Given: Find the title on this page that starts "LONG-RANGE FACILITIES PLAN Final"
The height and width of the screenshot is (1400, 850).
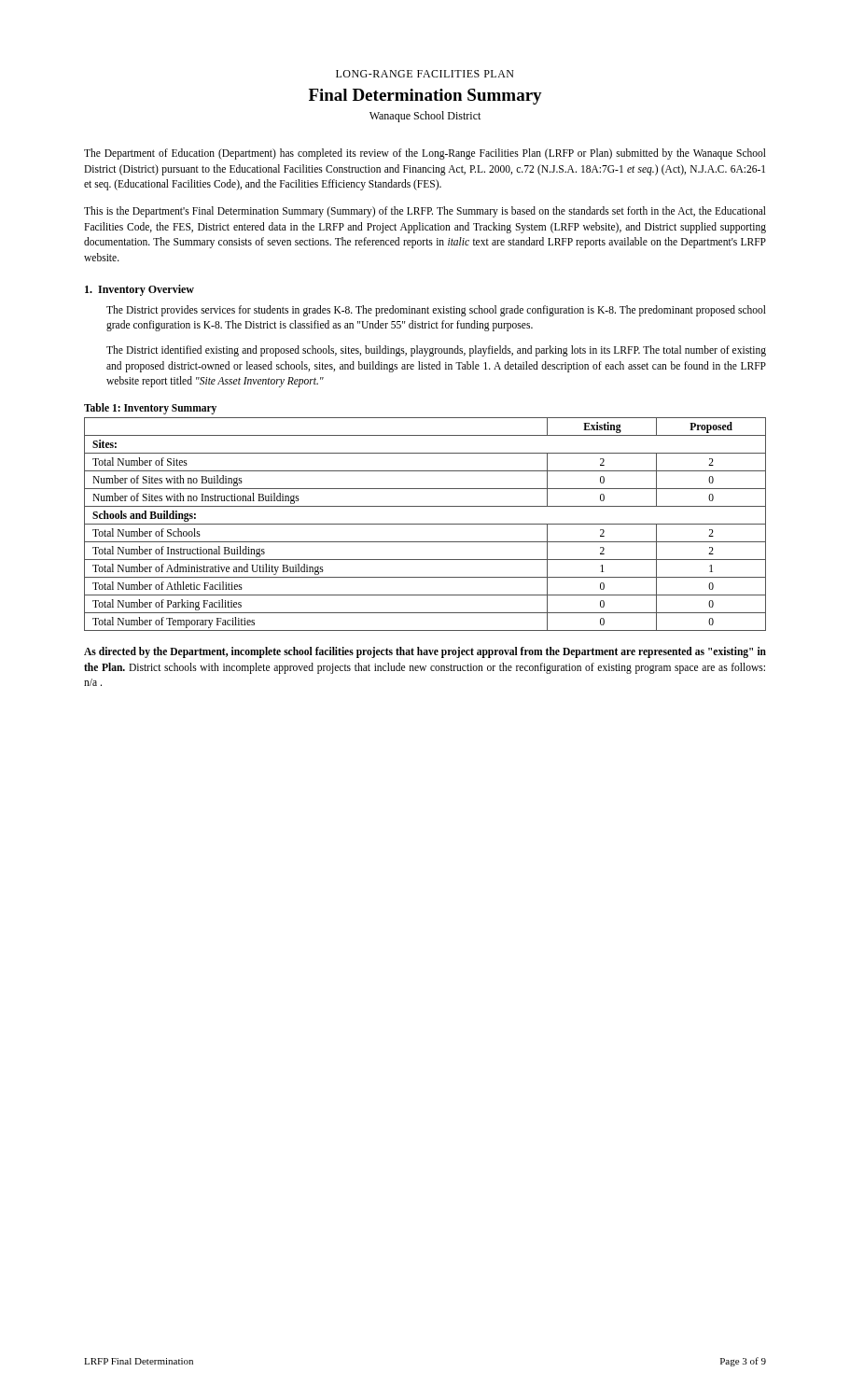Looking at the screenshot, I should [425, 95].
